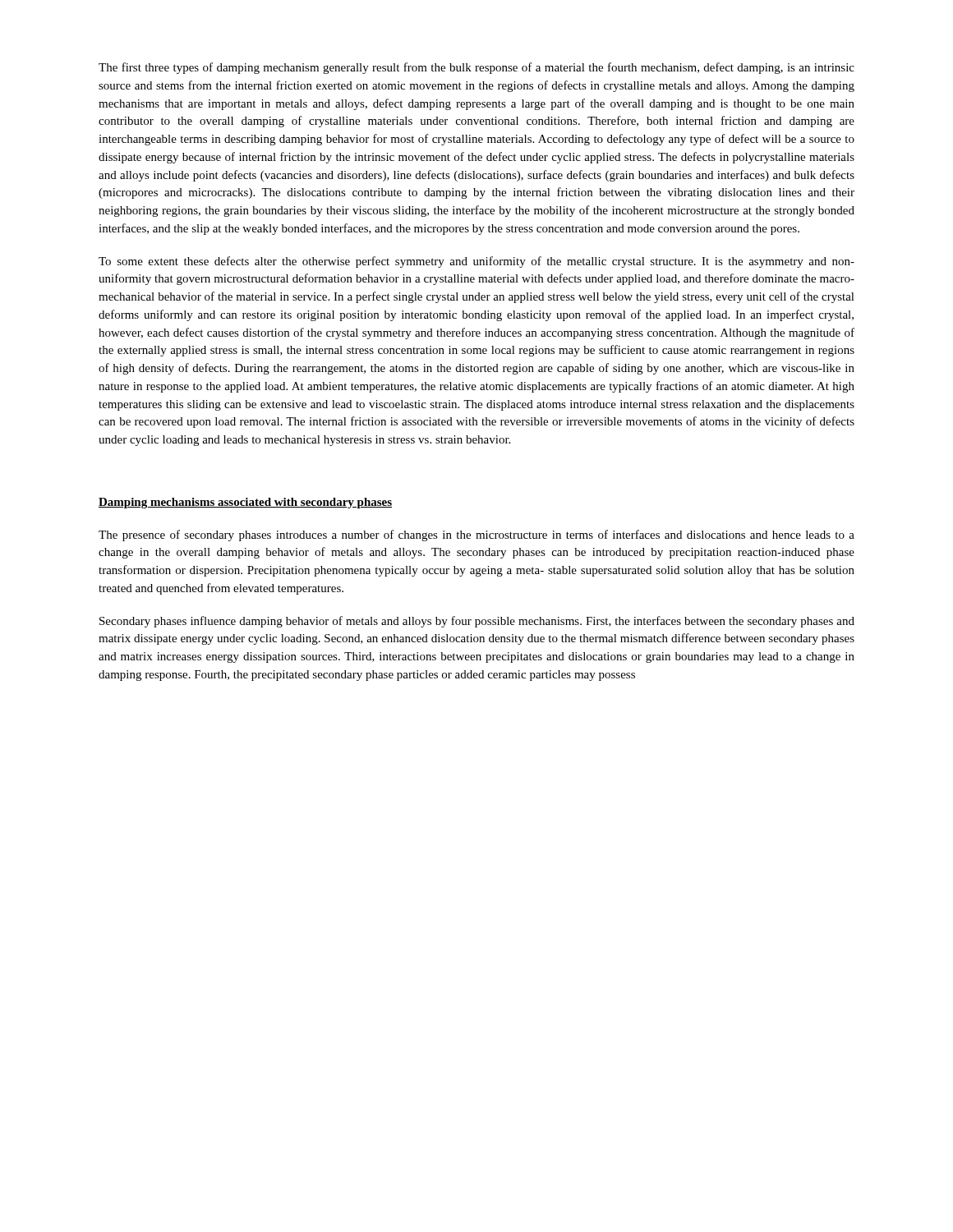Click on the text starting "The first three types of damping mechanism generally"
Viewport: 953px width, 1232px height.
pyautogui.click(x=476, y=148)
